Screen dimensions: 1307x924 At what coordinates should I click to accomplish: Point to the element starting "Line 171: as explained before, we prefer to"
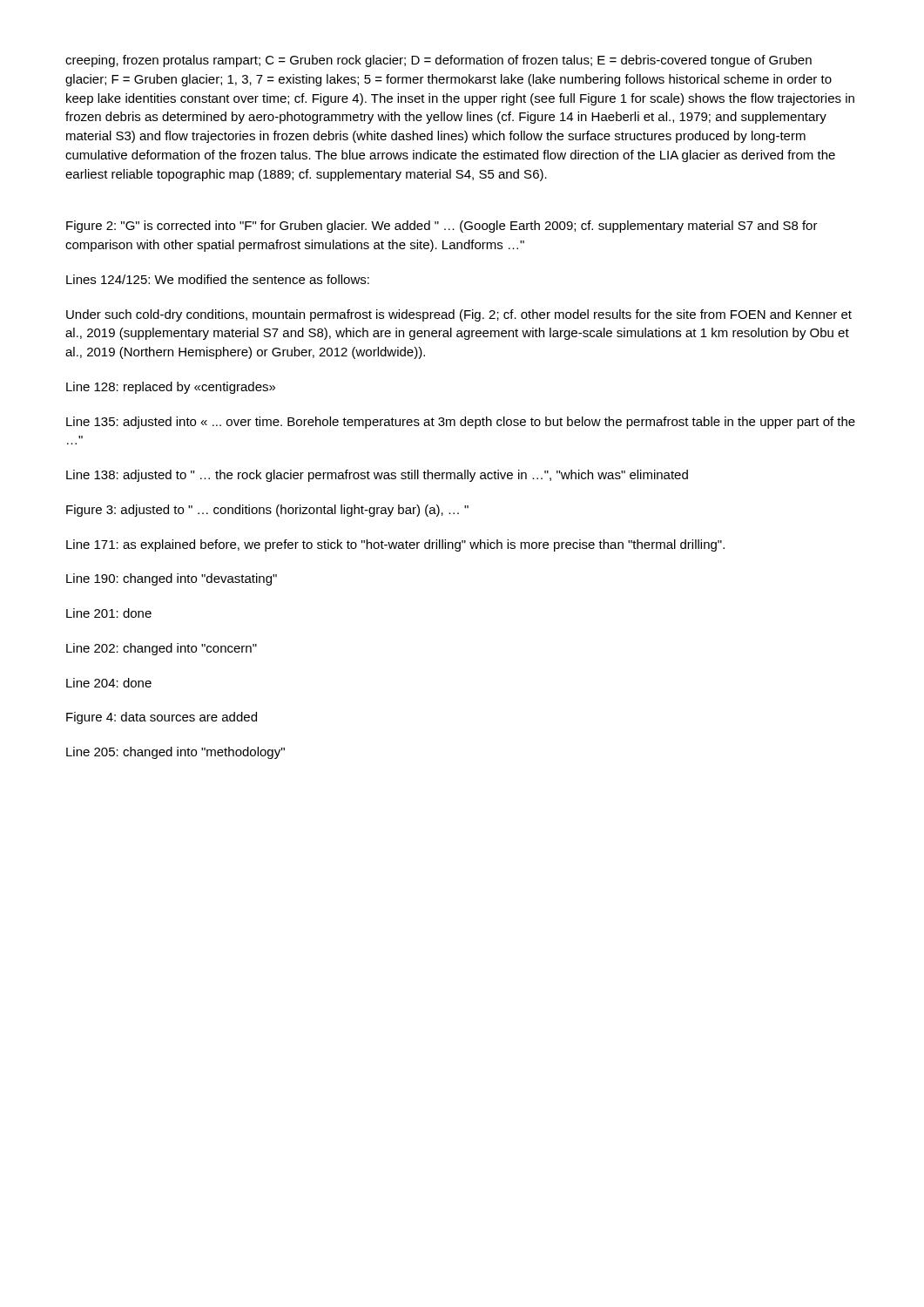[396, 544]
